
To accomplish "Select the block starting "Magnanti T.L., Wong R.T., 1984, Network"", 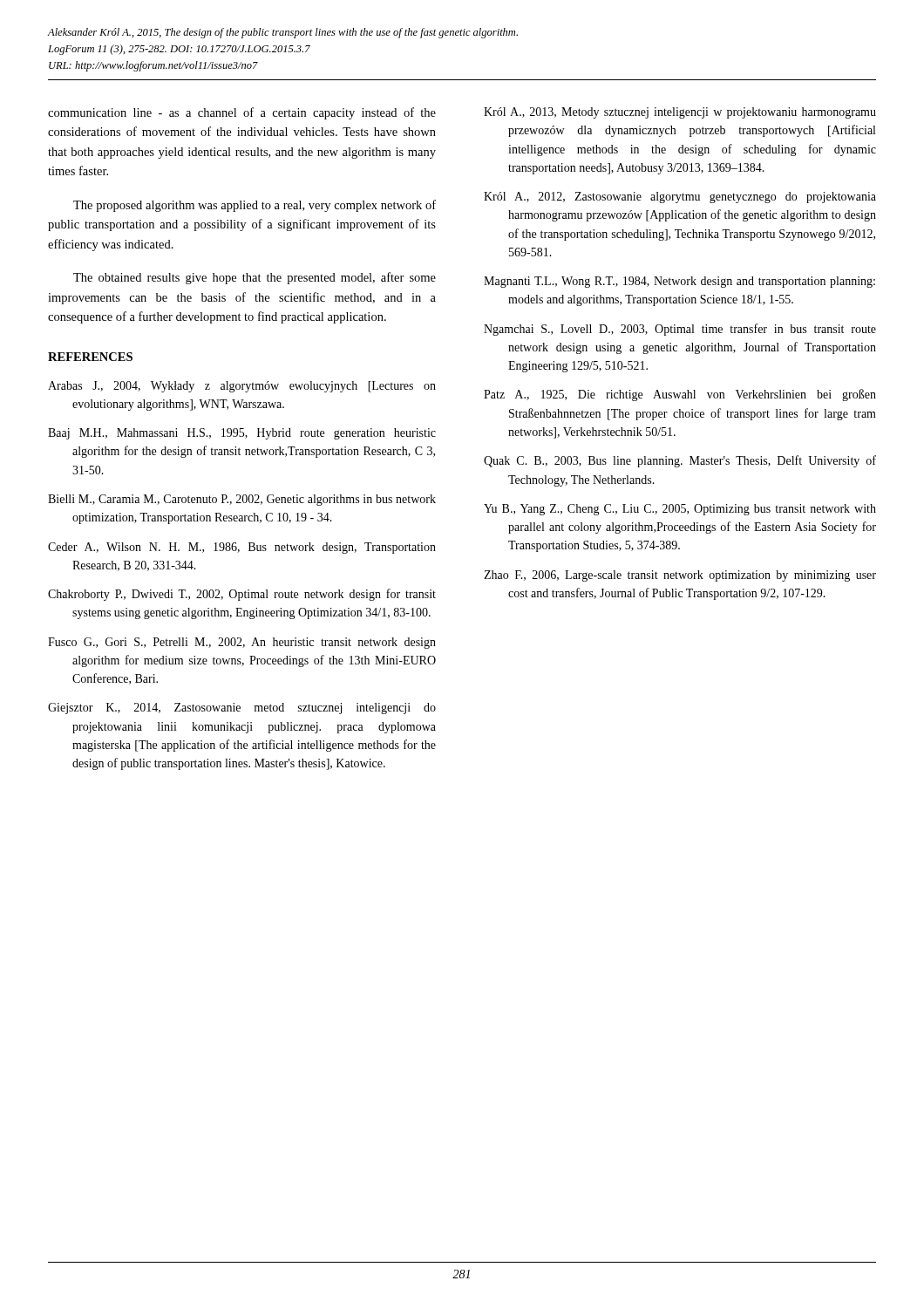I will 680,291.
